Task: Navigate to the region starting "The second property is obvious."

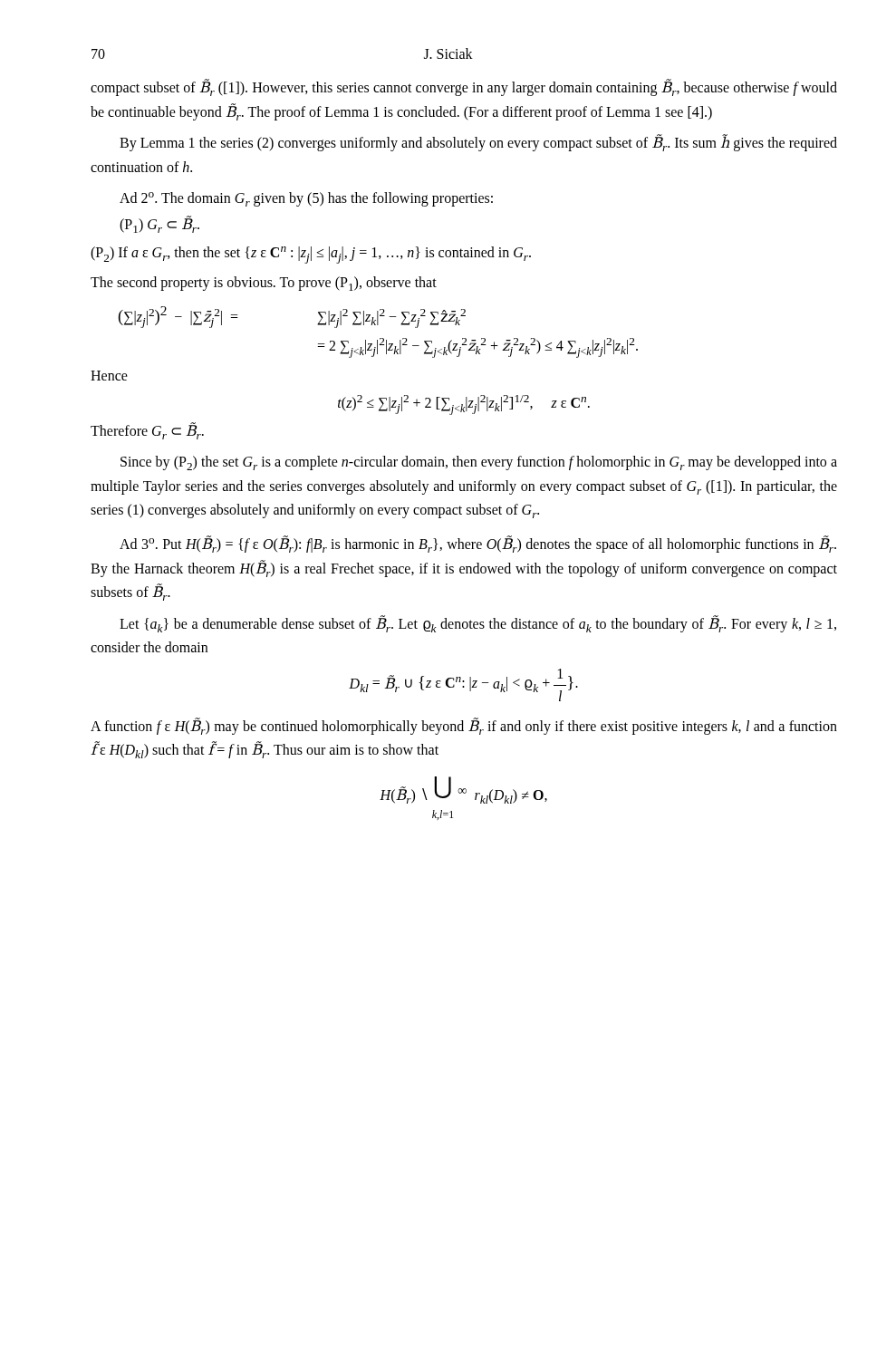Action: pyautogui.click(x=264, y=284)
